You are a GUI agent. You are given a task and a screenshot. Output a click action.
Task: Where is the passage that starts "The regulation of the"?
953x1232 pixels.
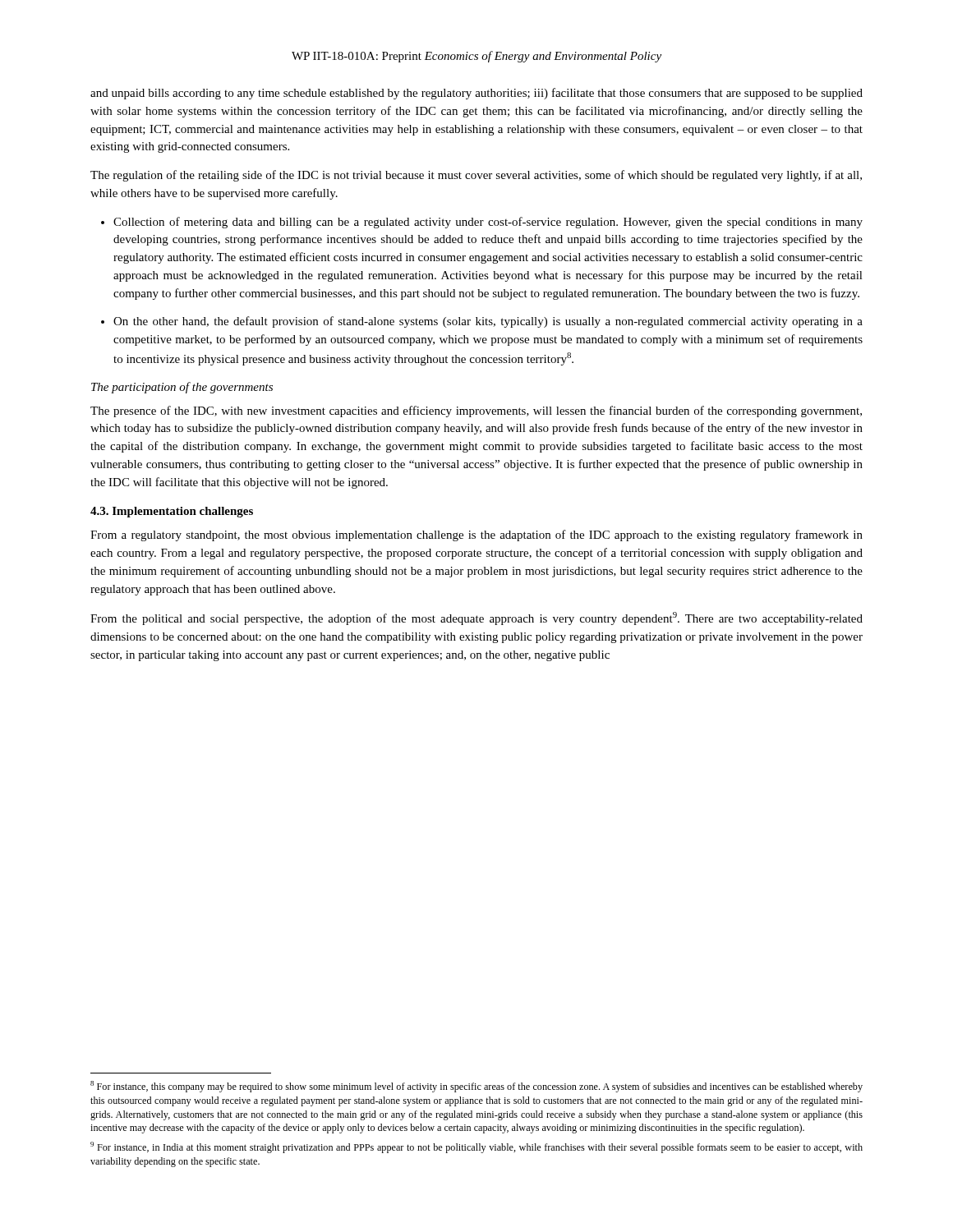tap(476, 185)
